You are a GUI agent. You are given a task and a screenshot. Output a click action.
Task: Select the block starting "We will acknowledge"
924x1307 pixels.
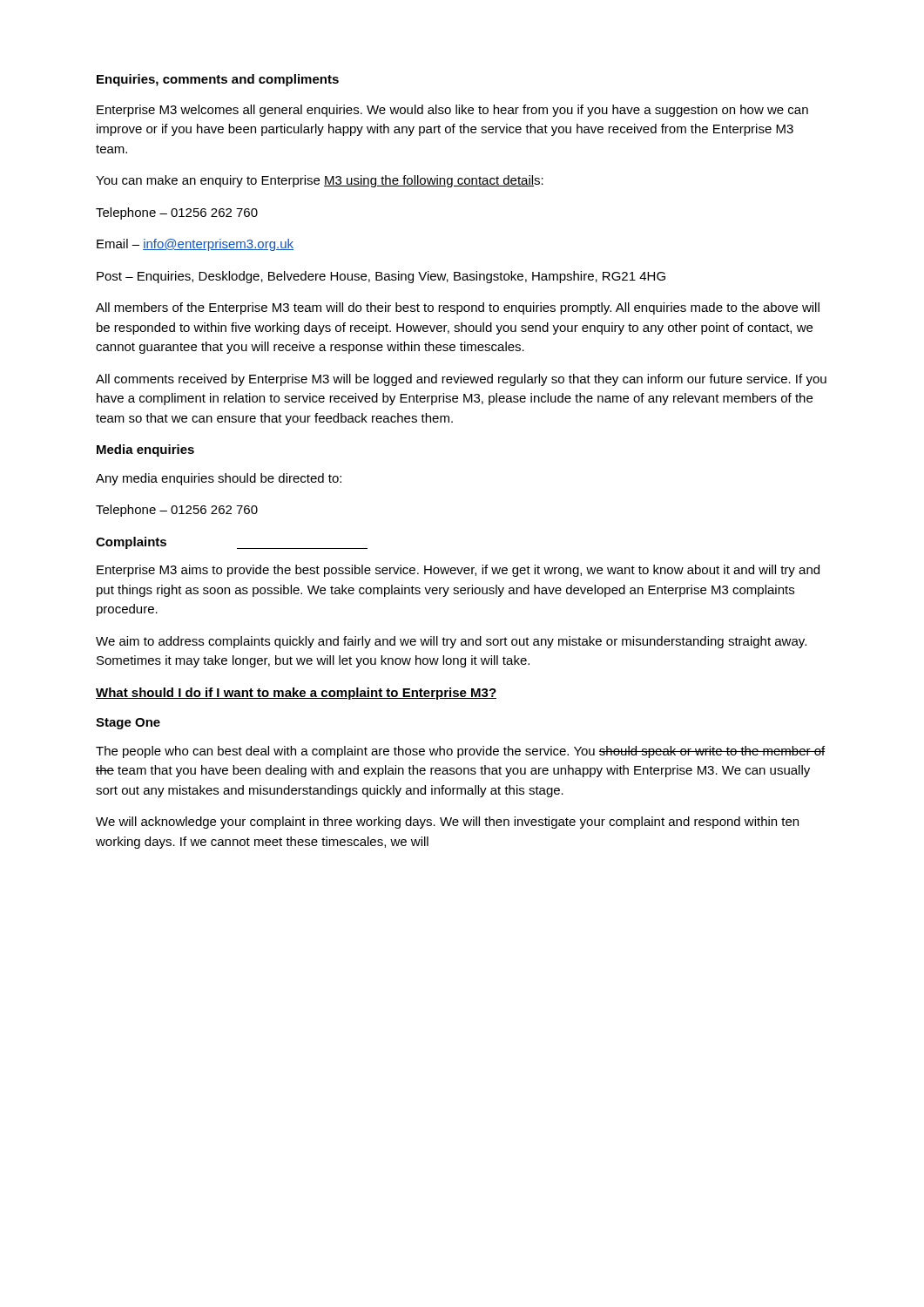point(448,831)
